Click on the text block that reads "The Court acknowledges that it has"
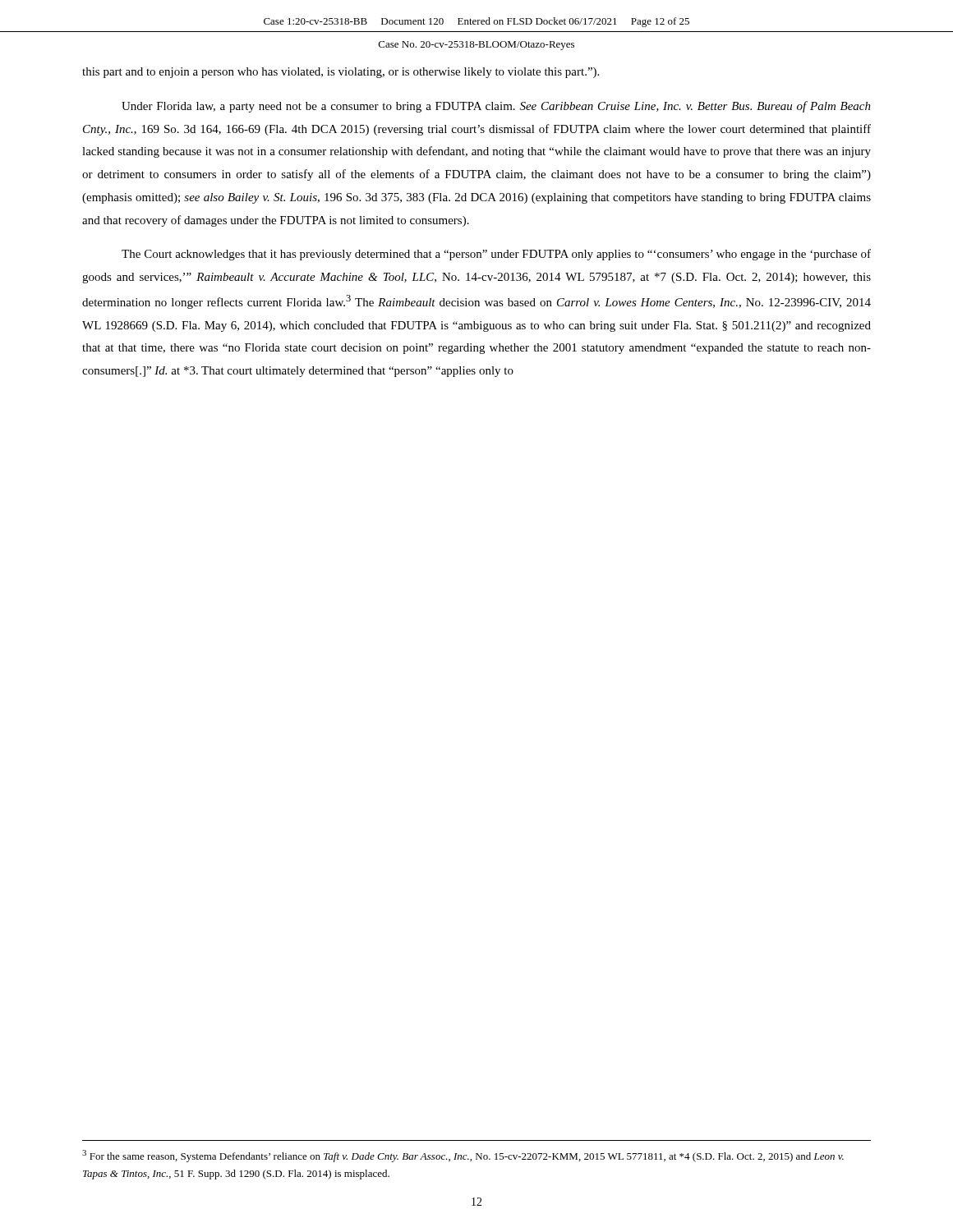 [476, 313]
